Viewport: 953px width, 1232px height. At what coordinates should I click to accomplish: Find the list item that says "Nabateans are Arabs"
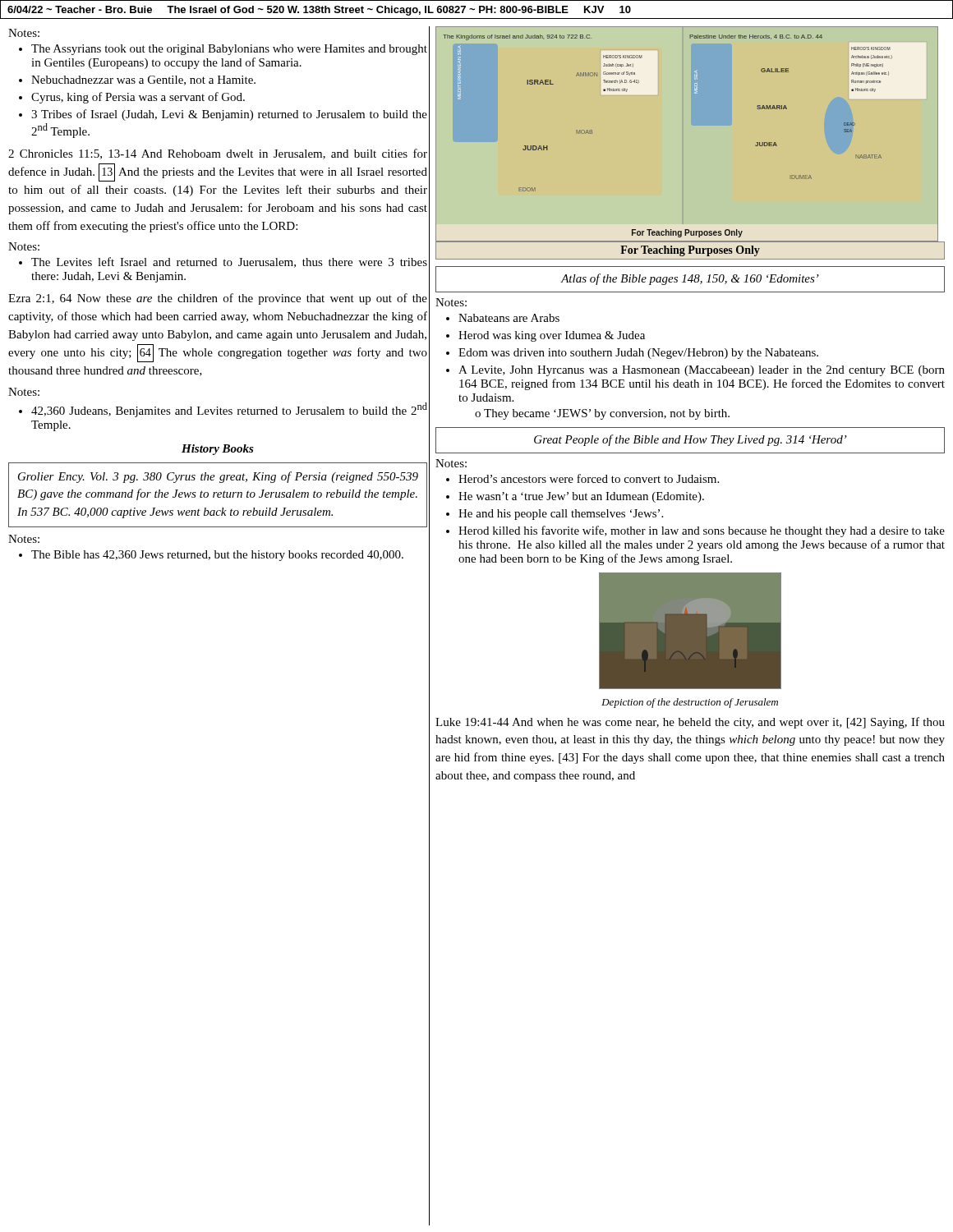pos(509,318)
